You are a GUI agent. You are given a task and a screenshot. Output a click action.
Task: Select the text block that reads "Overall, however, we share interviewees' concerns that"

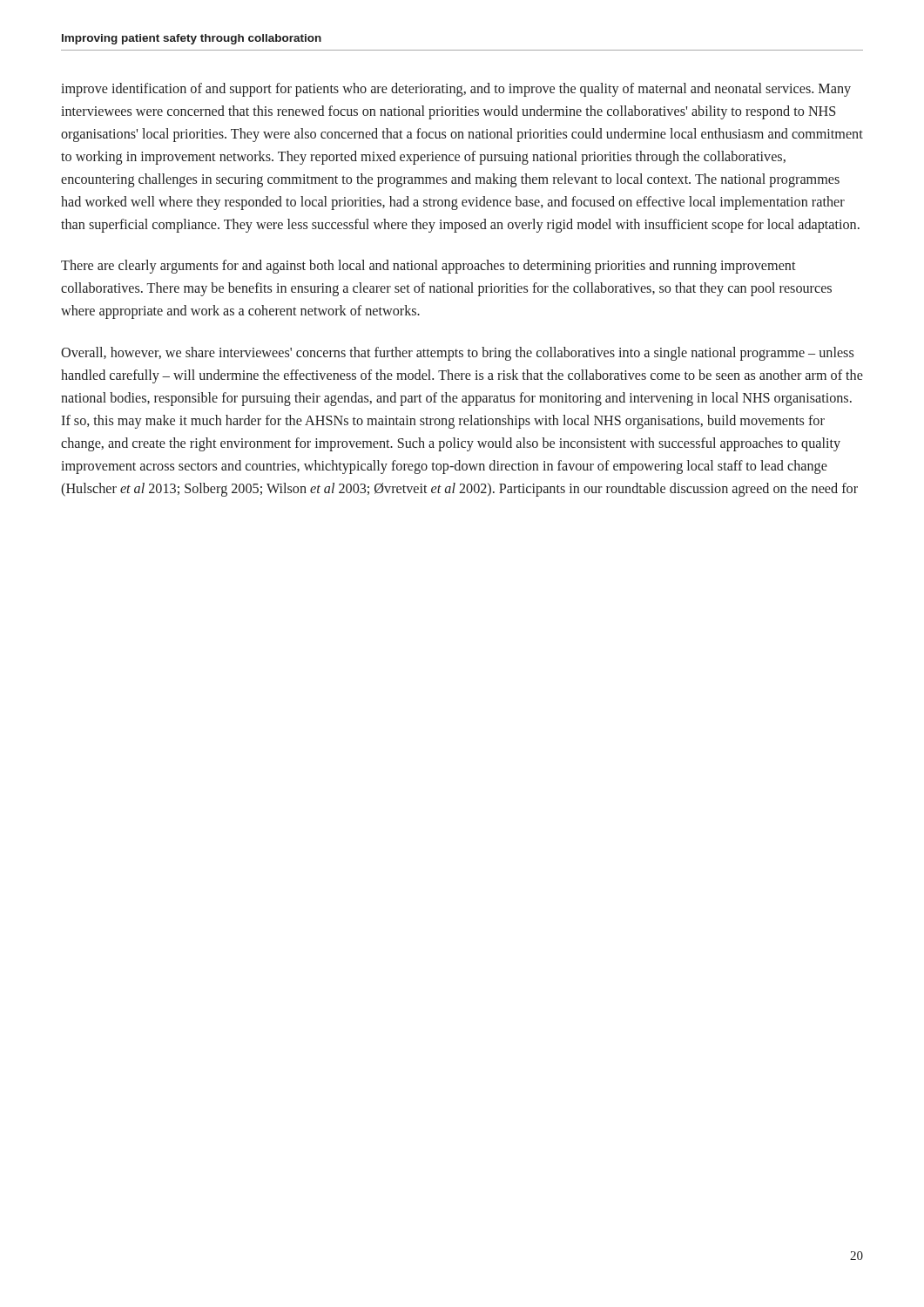462,421
